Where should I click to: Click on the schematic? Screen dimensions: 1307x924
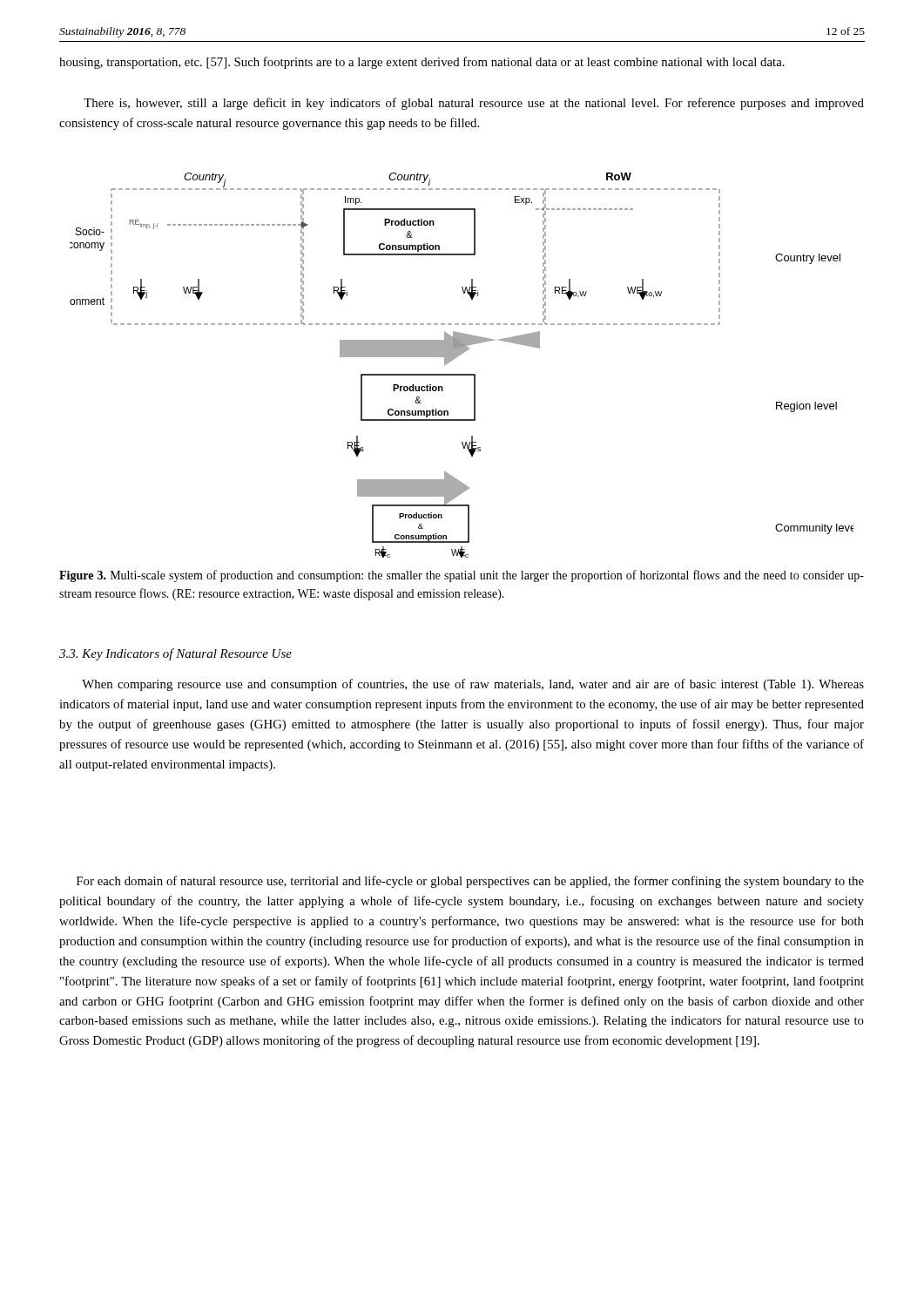pyautogui.click(x=462, y=362)
